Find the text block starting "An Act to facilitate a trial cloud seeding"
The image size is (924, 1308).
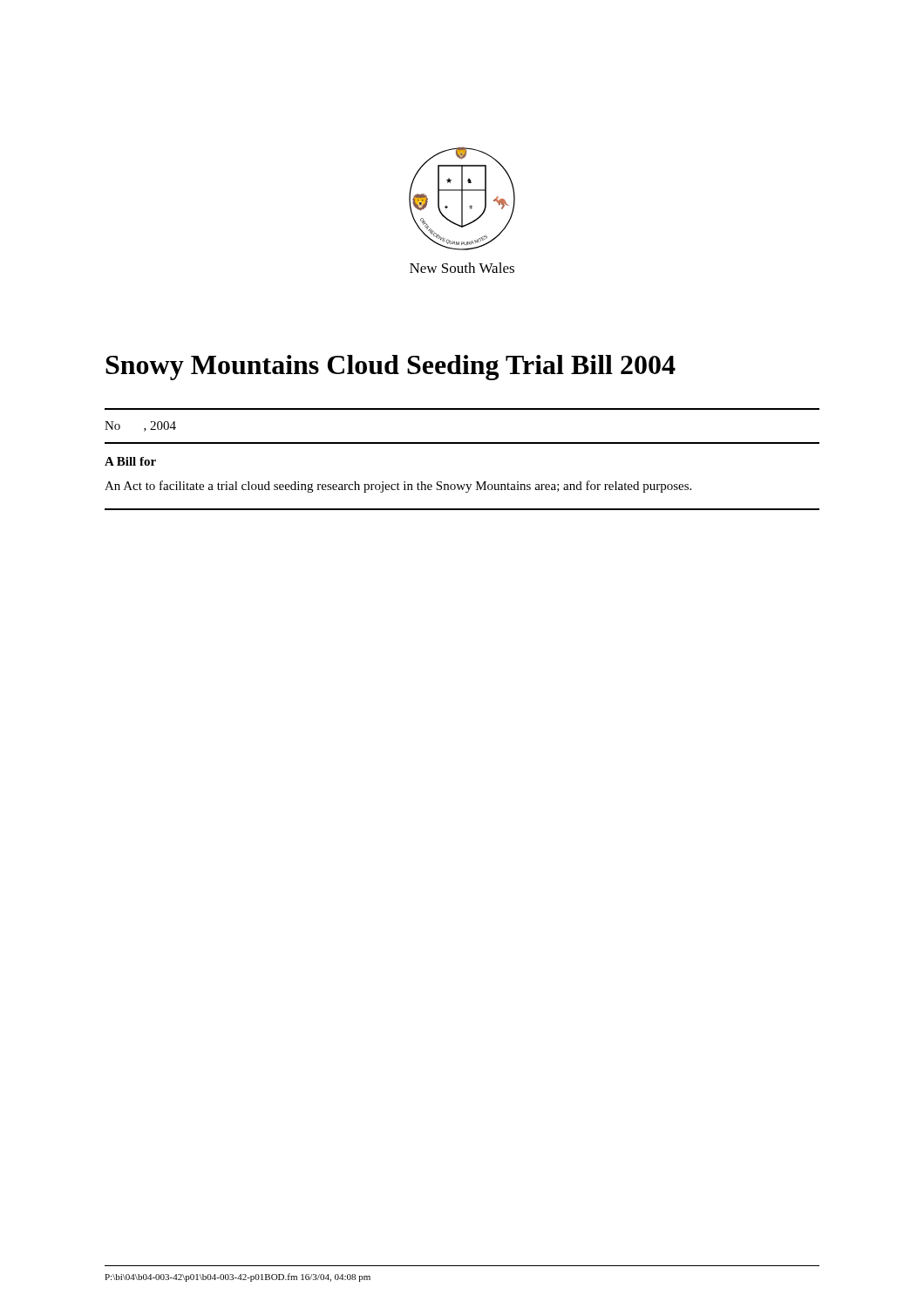399,486
